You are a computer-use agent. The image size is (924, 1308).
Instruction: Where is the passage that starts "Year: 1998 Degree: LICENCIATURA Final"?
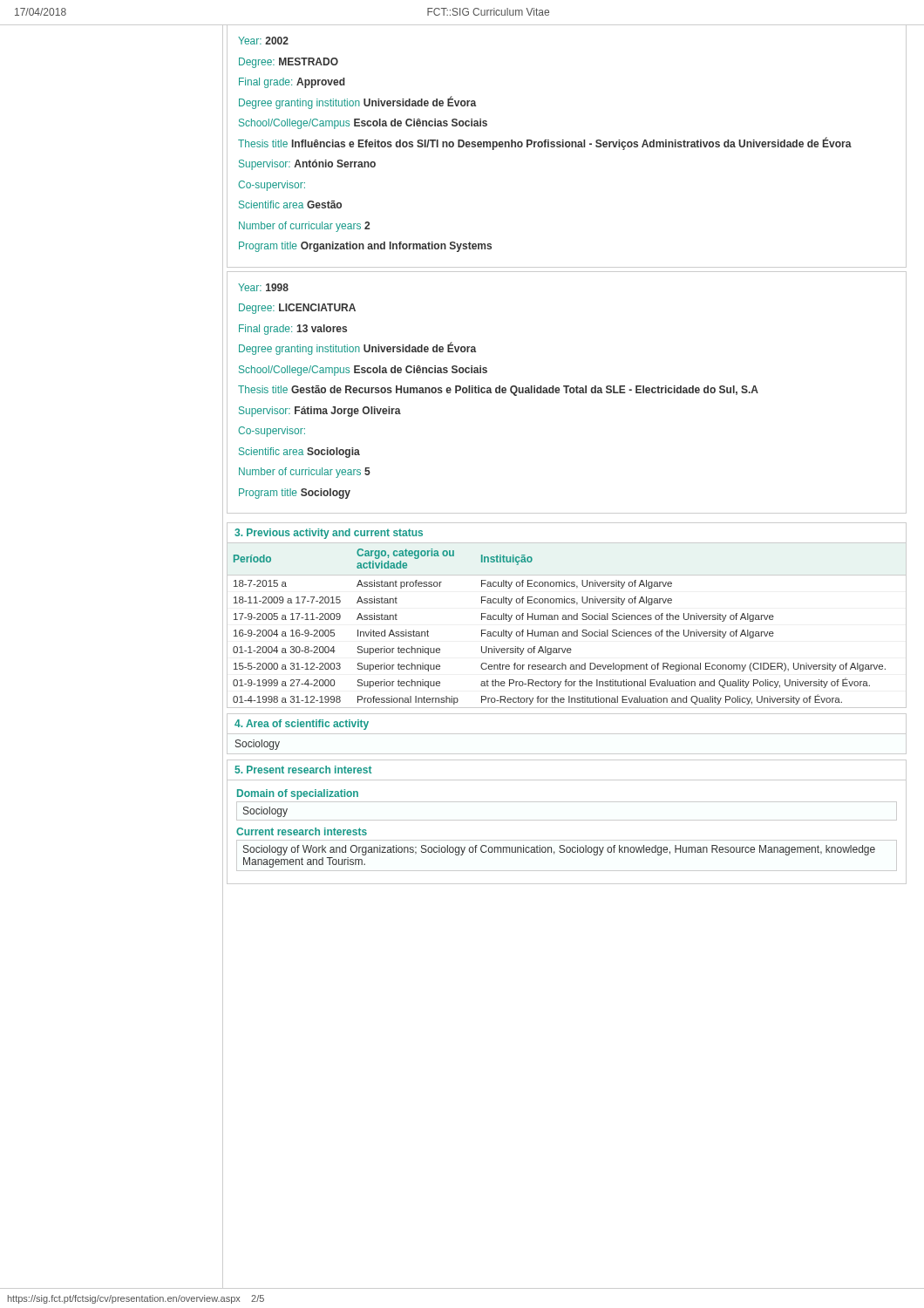click(567, 390)
